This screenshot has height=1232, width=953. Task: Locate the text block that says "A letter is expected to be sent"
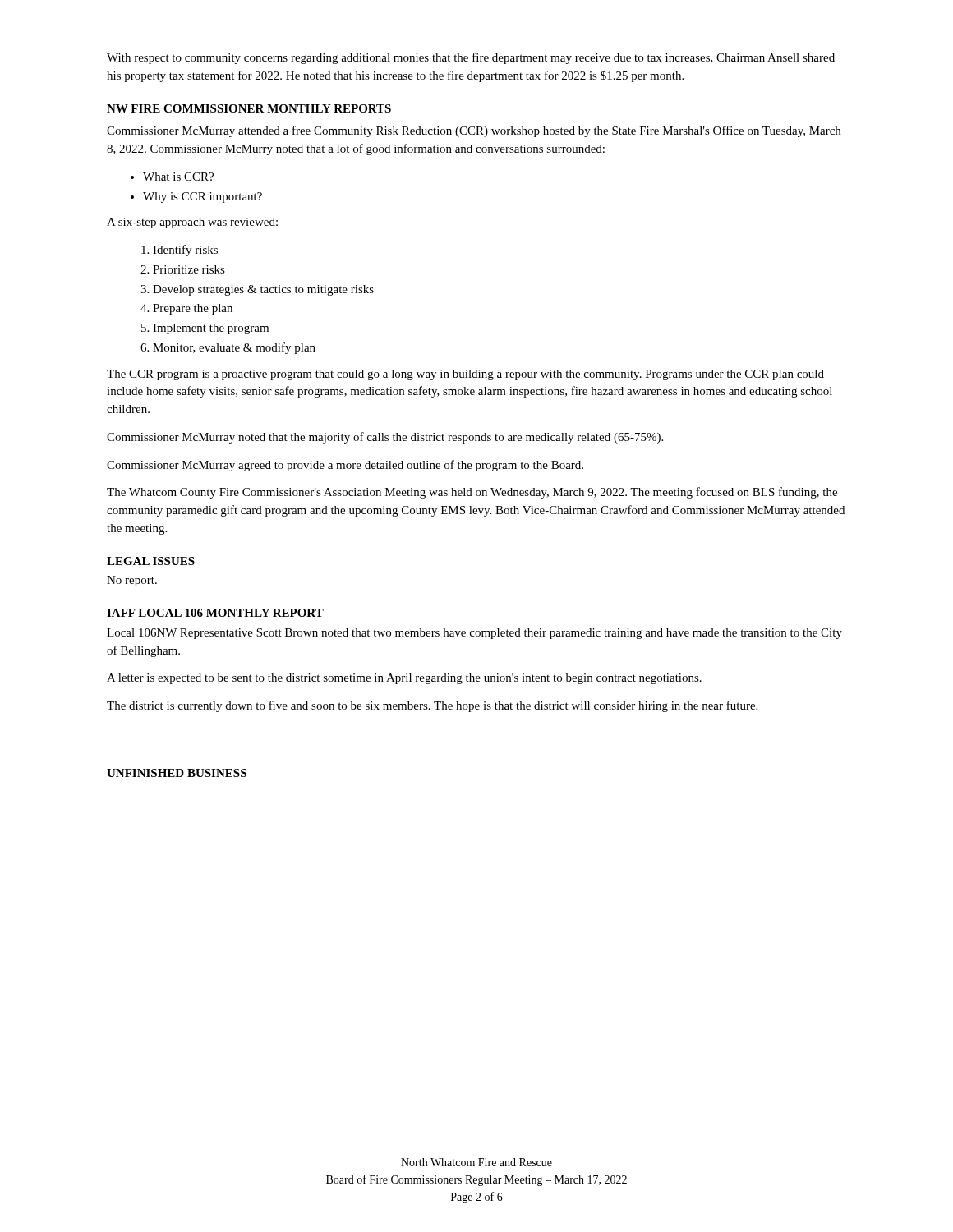(x=476, y=679)
